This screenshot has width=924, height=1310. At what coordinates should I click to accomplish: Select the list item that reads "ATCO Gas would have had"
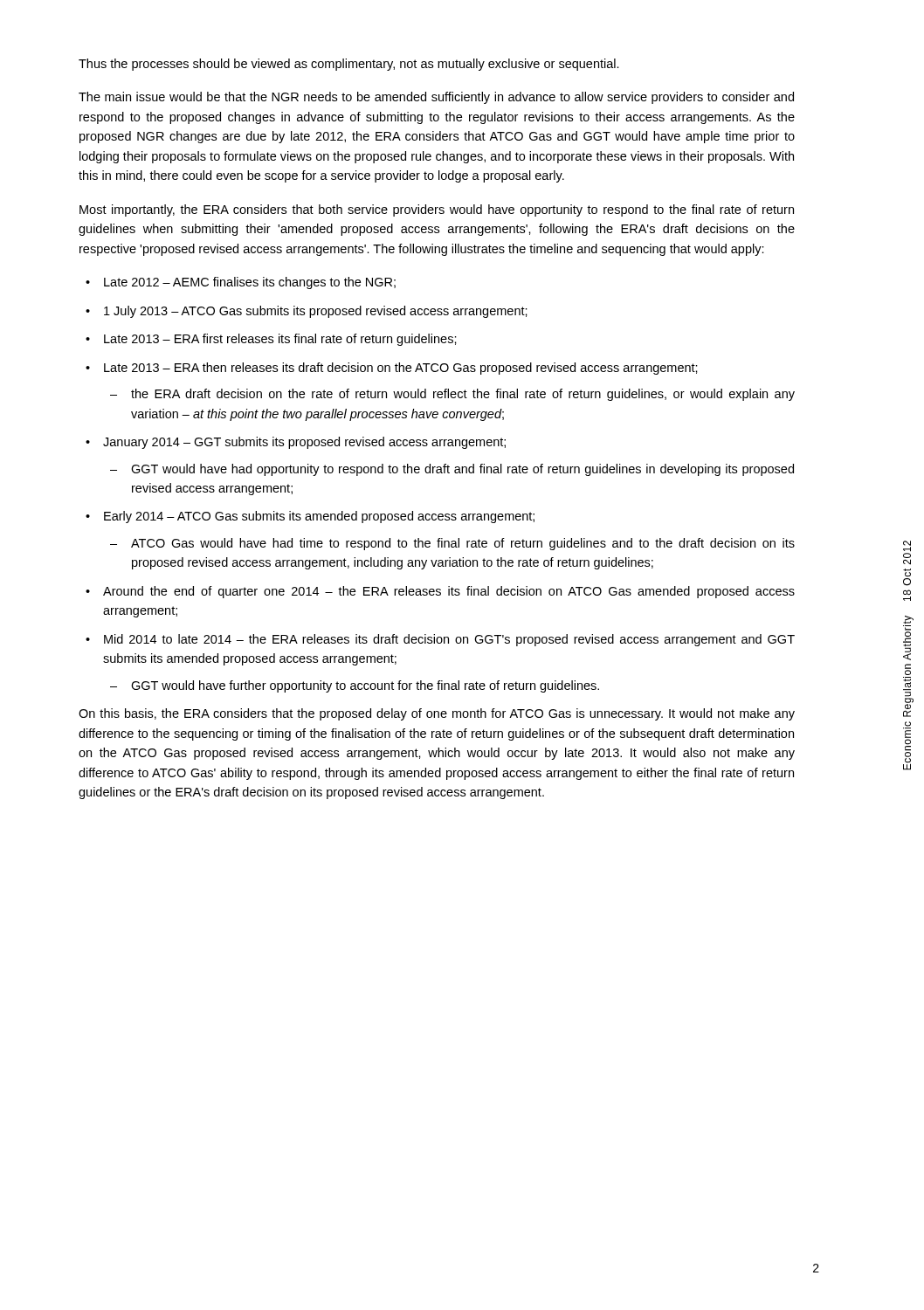coord(449,553)
